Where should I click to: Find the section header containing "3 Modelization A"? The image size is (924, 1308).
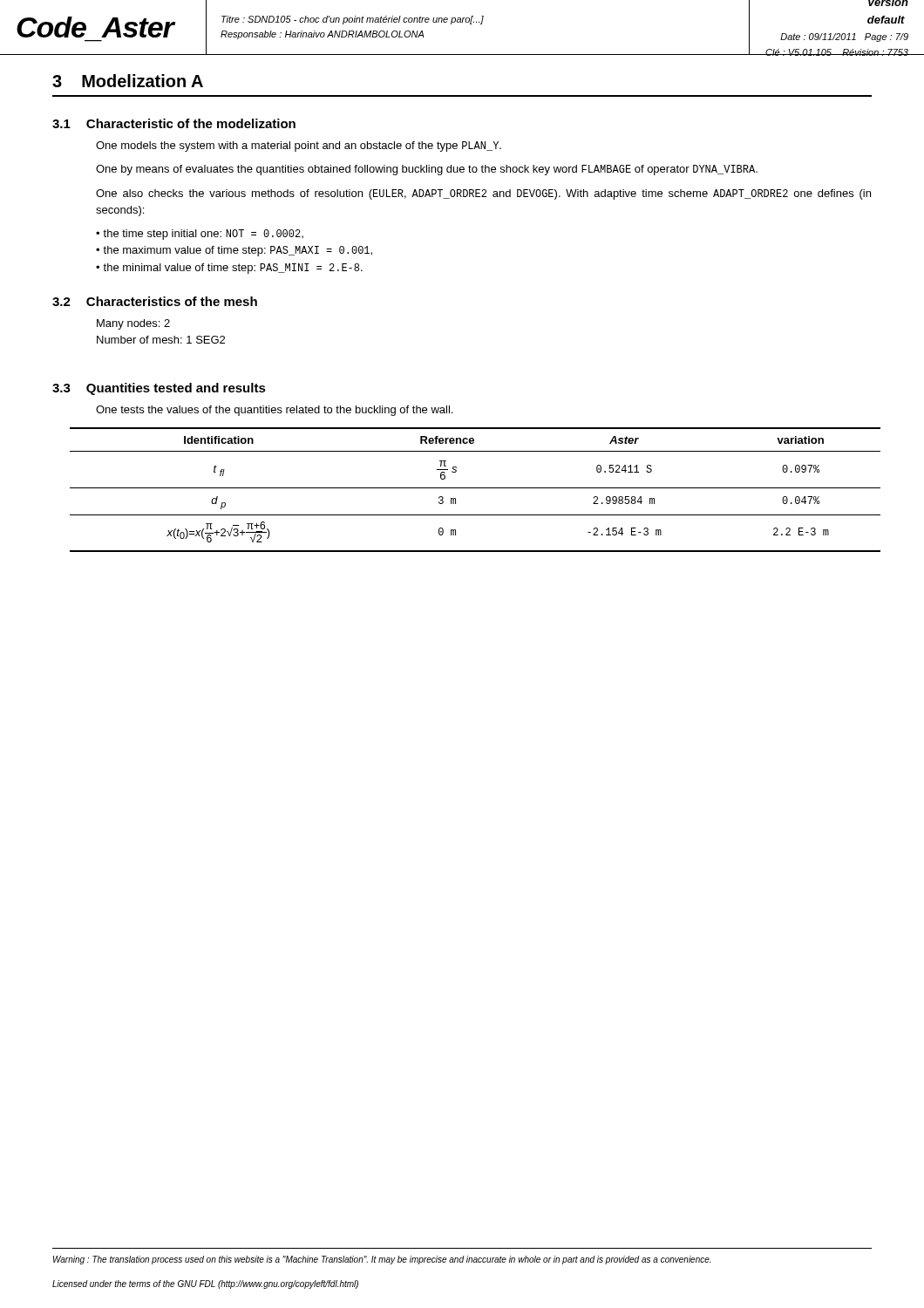pyautogui.click(x=128, y=82)
